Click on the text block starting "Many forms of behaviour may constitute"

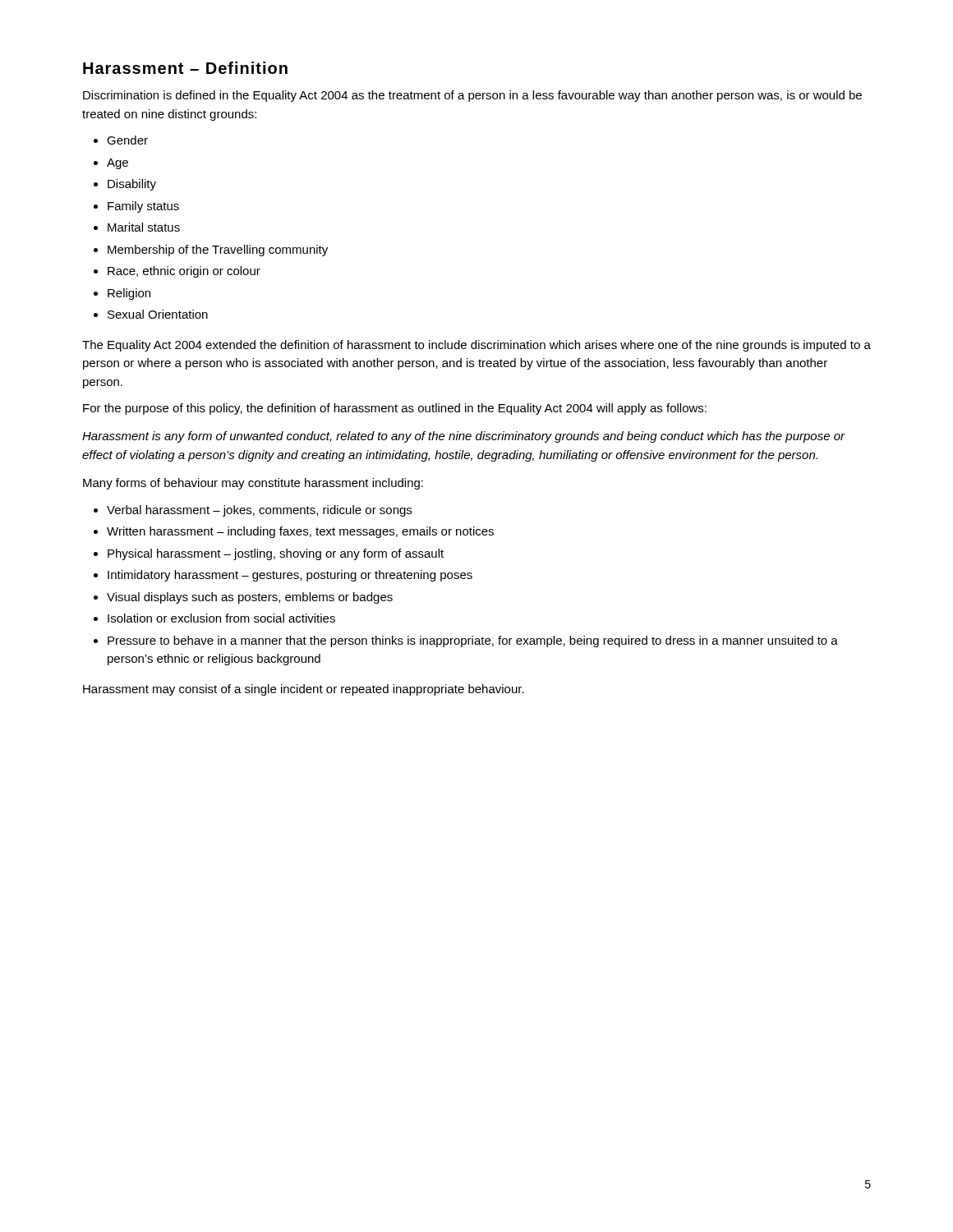click(x=253, y=484)
